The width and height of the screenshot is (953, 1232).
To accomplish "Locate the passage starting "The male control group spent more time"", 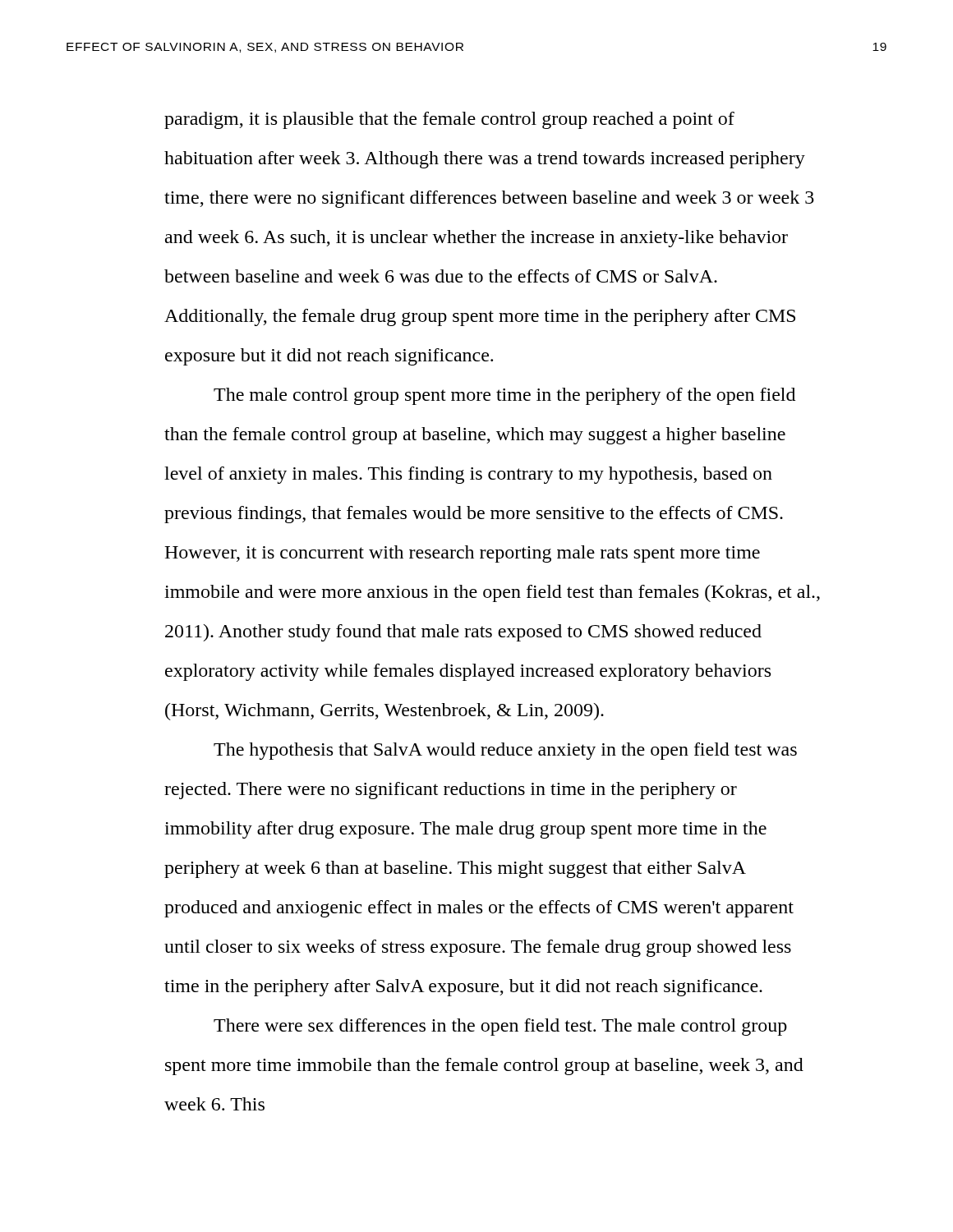I will tap(493, 552).
